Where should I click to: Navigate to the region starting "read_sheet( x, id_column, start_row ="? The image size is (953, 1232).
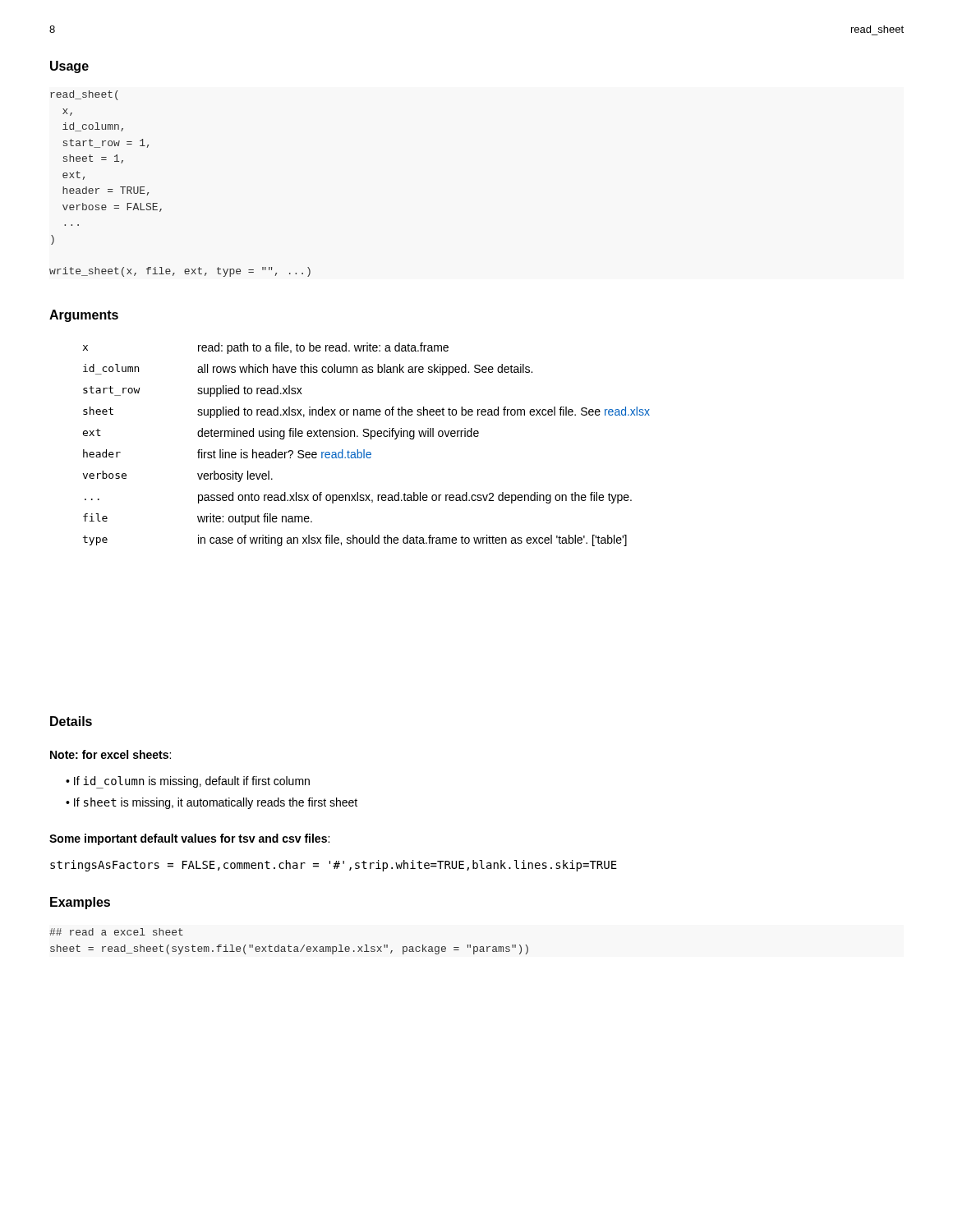click(84, 95)
